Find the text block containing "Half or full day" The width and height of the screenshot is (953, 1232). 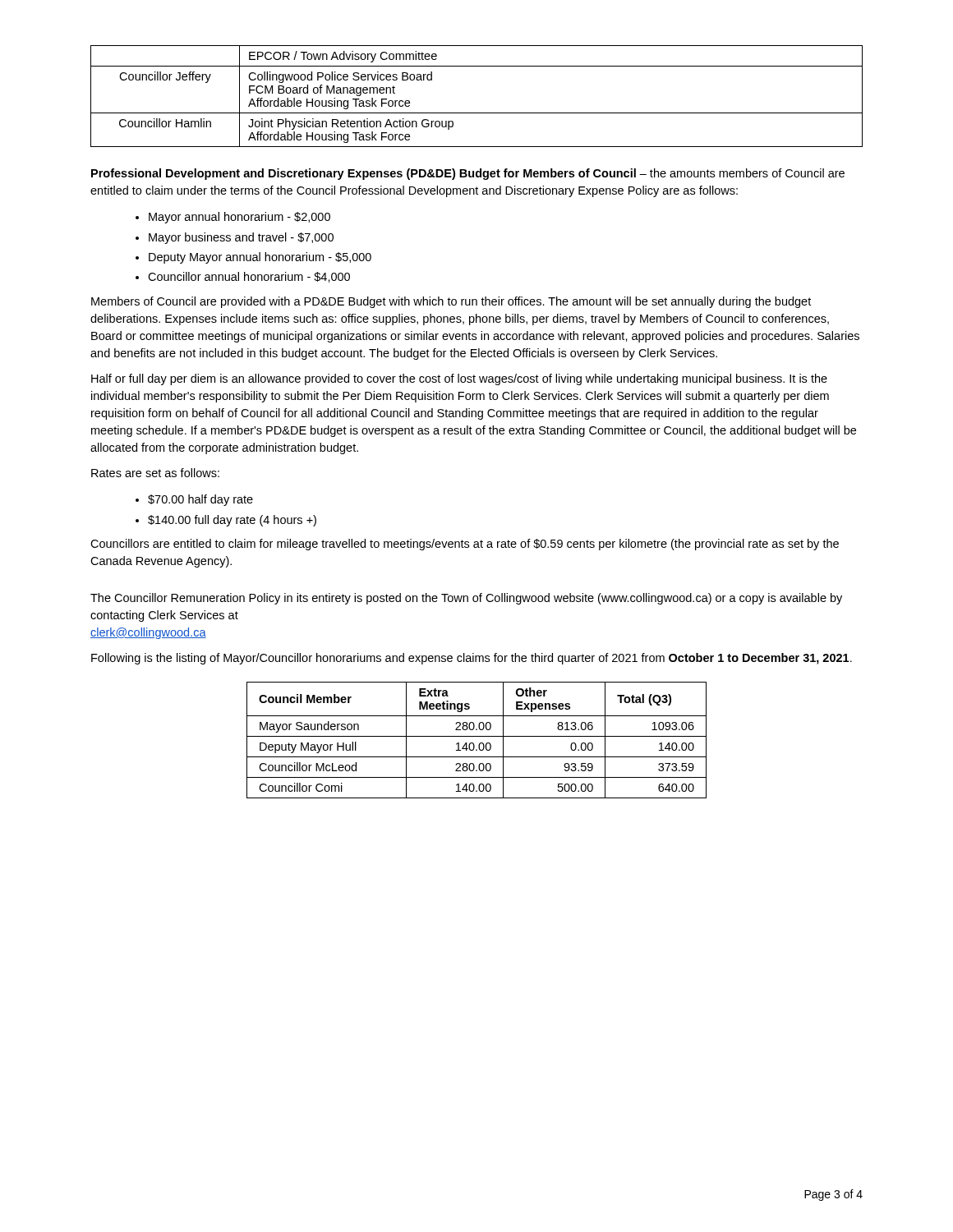(474, 413)
